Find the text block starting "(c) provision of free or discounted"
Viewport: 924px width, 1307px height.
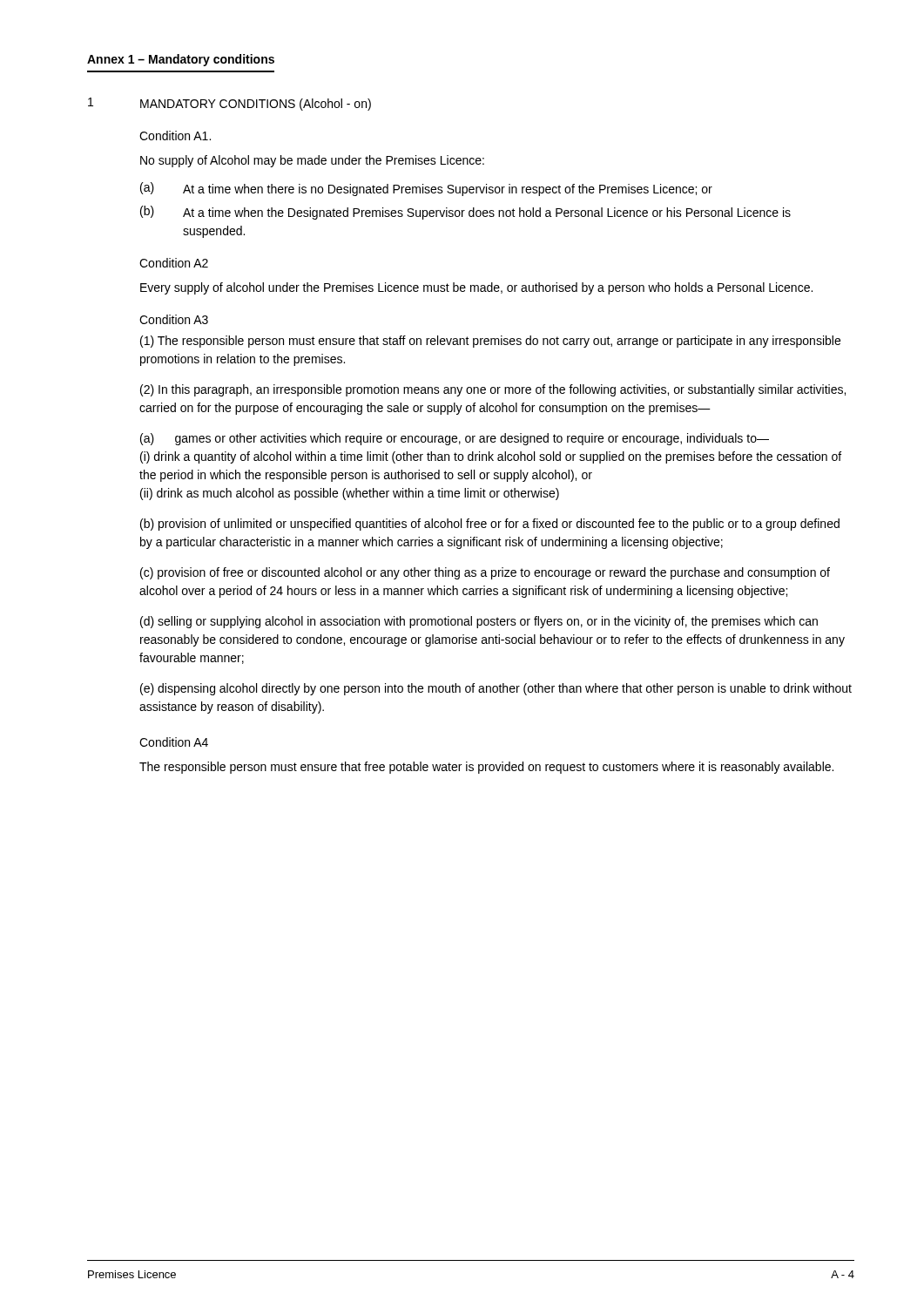click(485, 582)
